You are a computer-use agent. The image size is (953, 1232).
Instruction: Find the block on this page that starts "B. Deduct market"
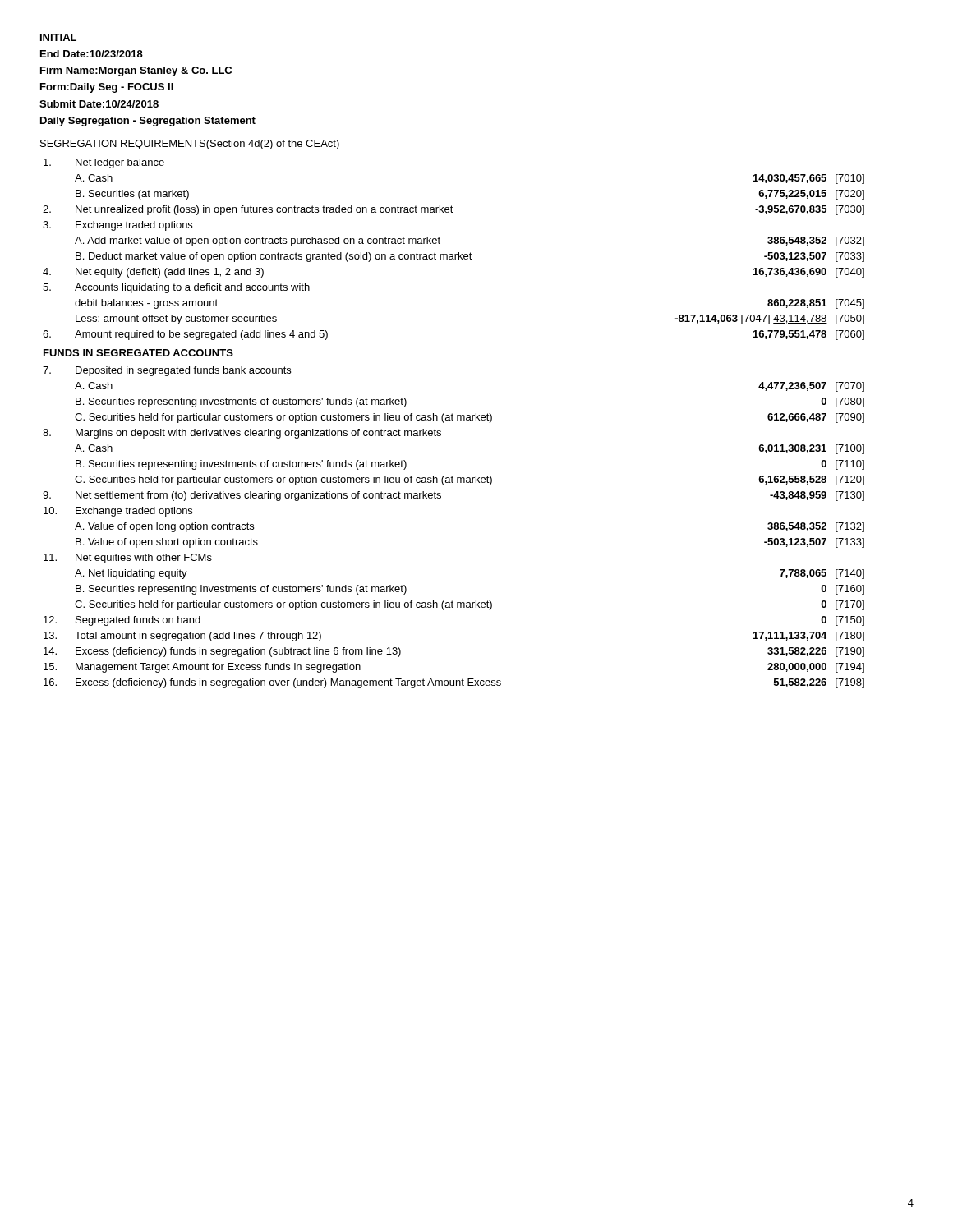pyautogui.click(x=476, y=256)
